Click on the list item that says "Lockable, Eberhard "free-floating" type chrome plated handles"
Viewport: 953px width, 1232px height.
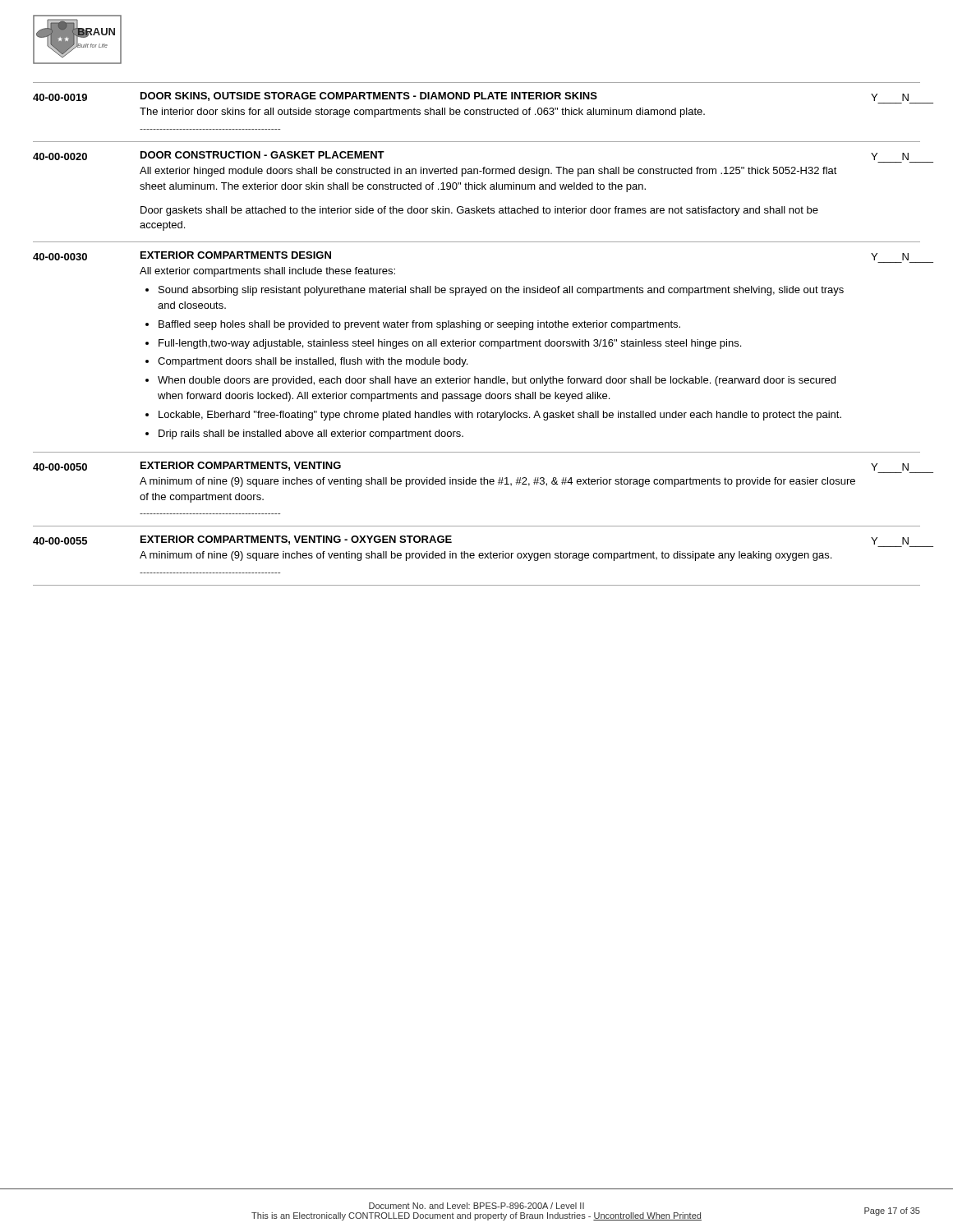click(x=500, y=414)
